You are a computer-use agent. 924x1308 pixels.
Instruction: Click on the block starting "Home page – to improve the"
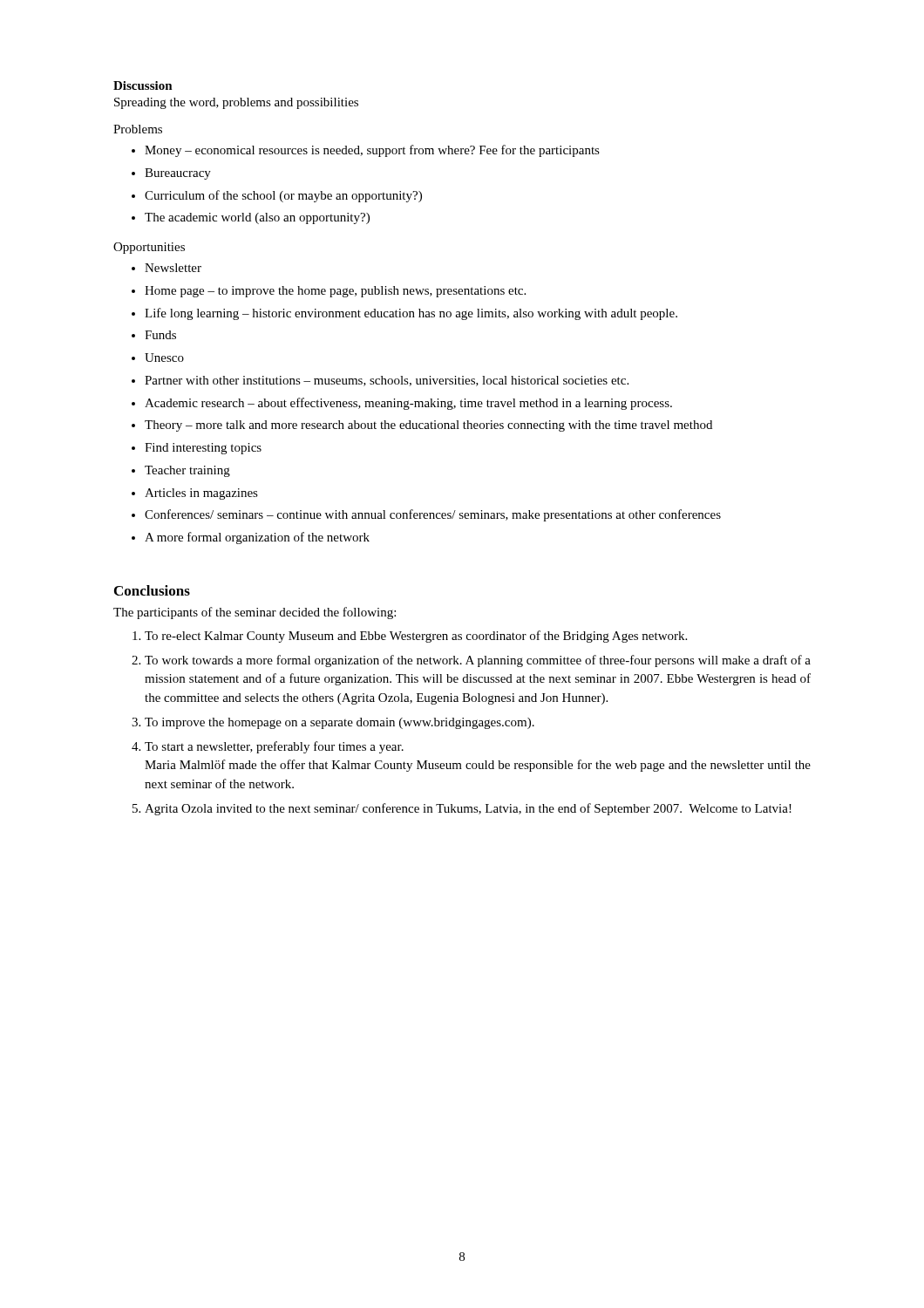click(336, 290)
